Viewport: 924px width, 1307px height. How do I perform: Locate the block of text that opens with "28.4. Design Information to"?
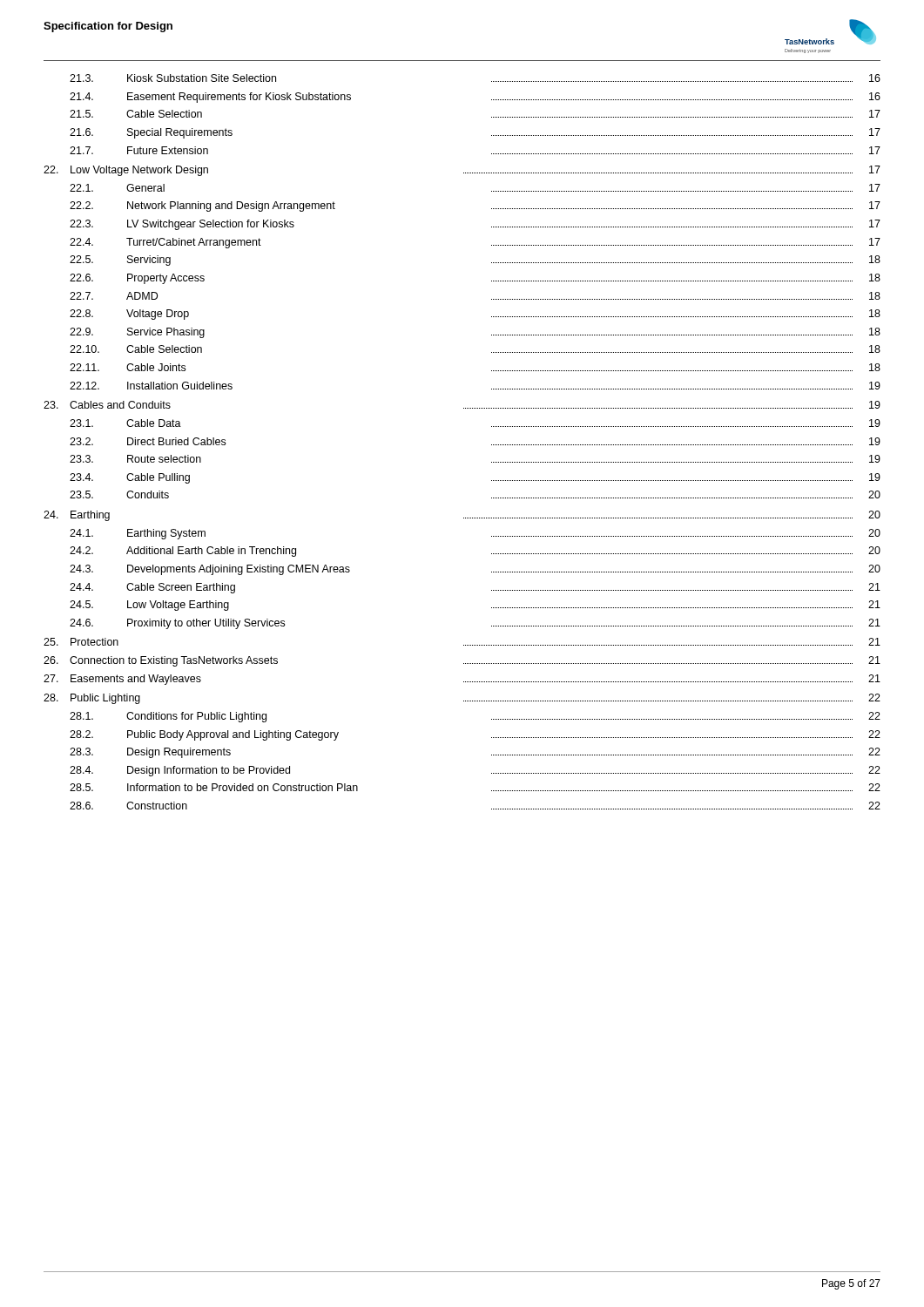(87, 771)
